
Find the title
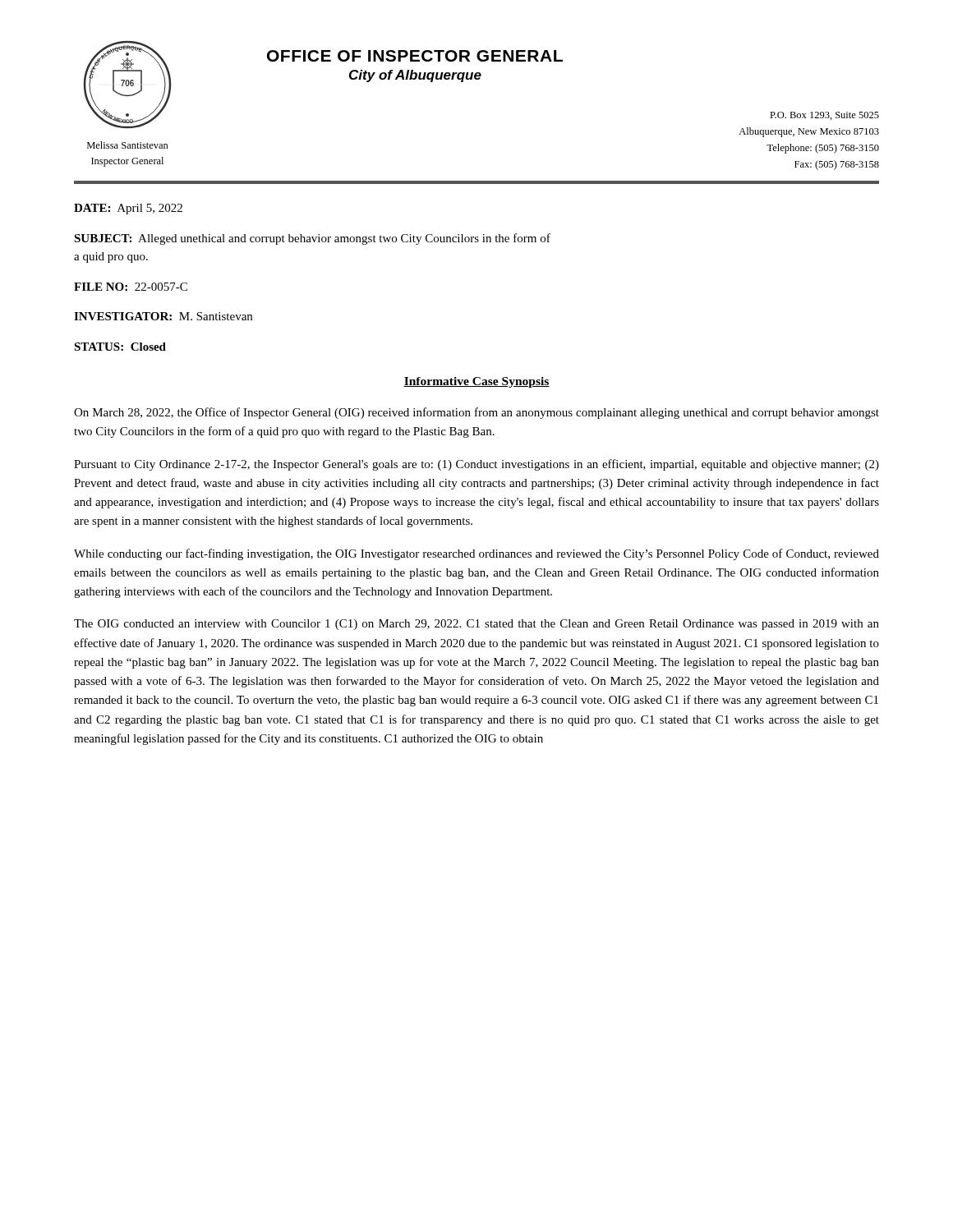(x=415, y=65)
